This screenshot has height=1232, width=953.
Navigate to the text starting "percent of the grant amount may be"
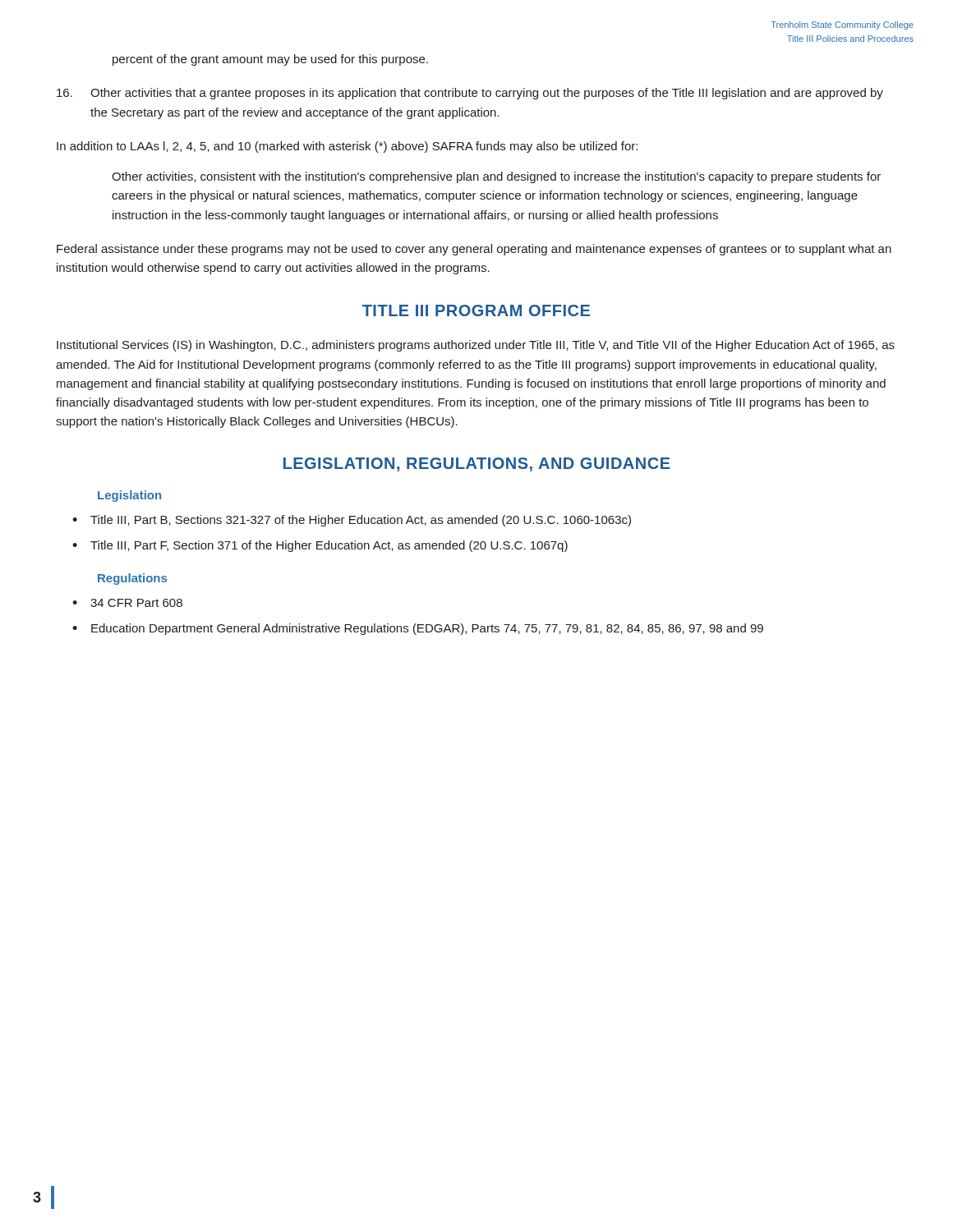[x=270, y=59]
